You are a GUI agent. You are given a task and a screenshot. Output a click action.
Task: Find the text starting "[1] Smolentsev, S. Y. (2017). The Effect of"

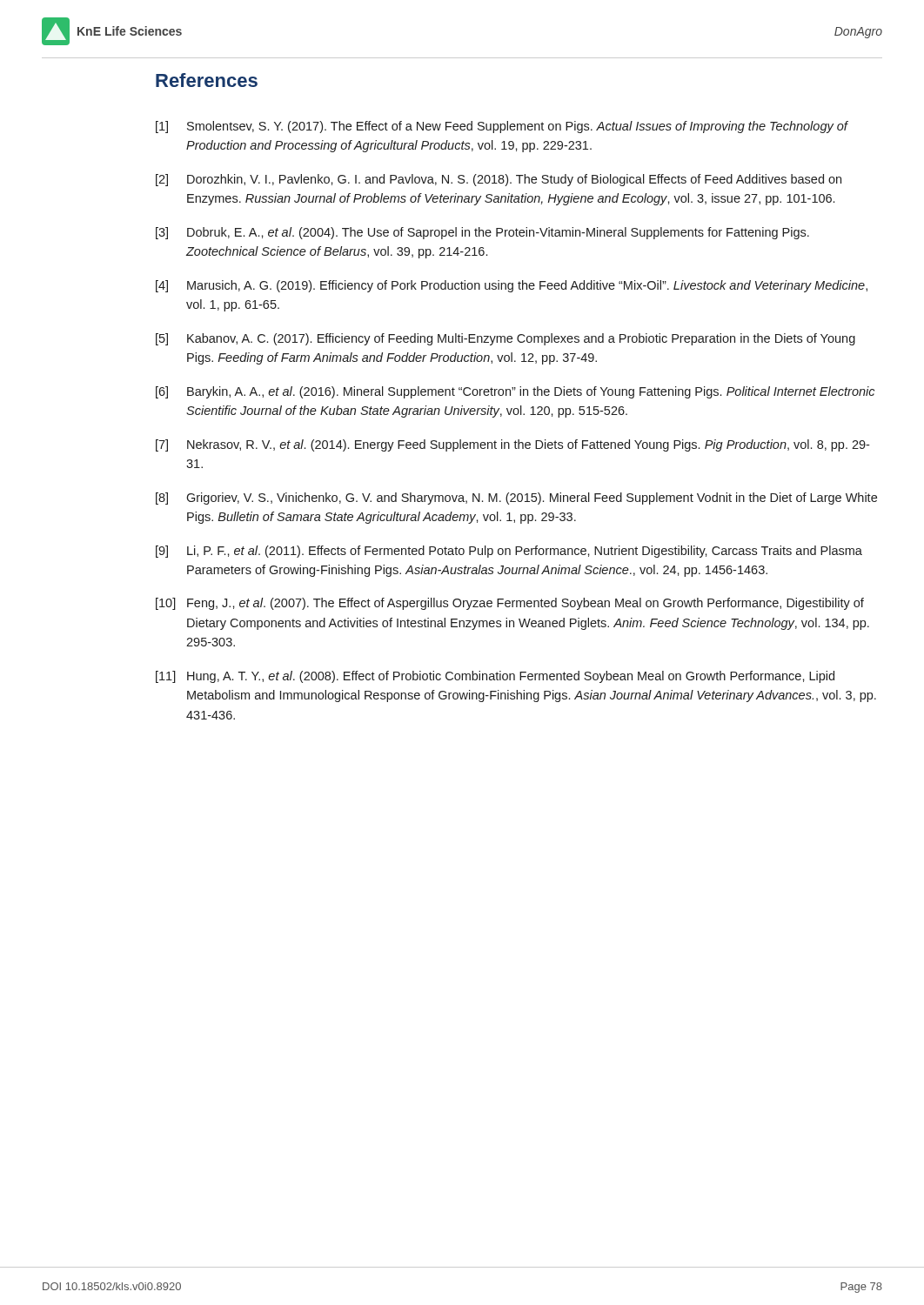(519, 136)
